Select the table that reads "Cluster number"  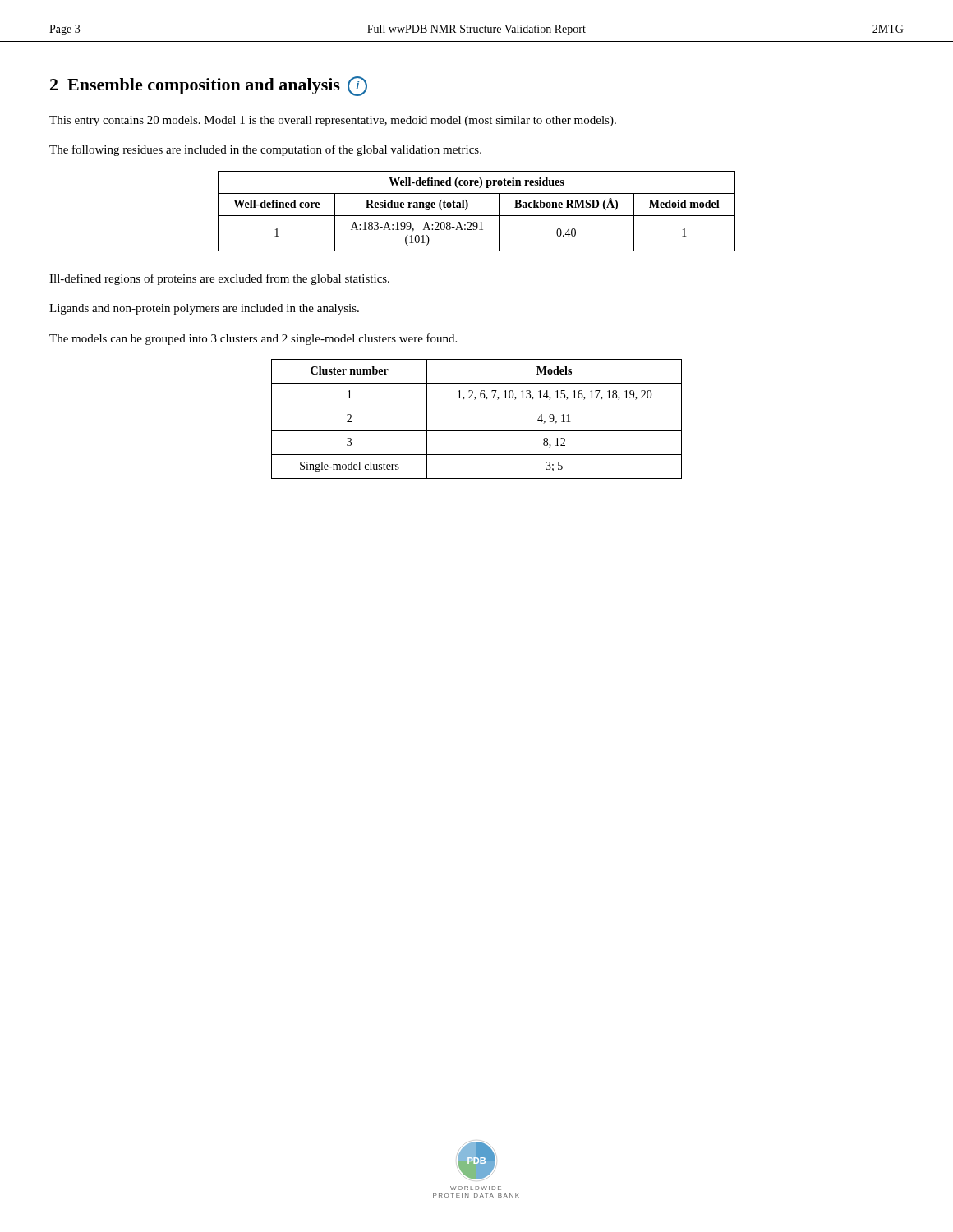(x=476, y=419)
